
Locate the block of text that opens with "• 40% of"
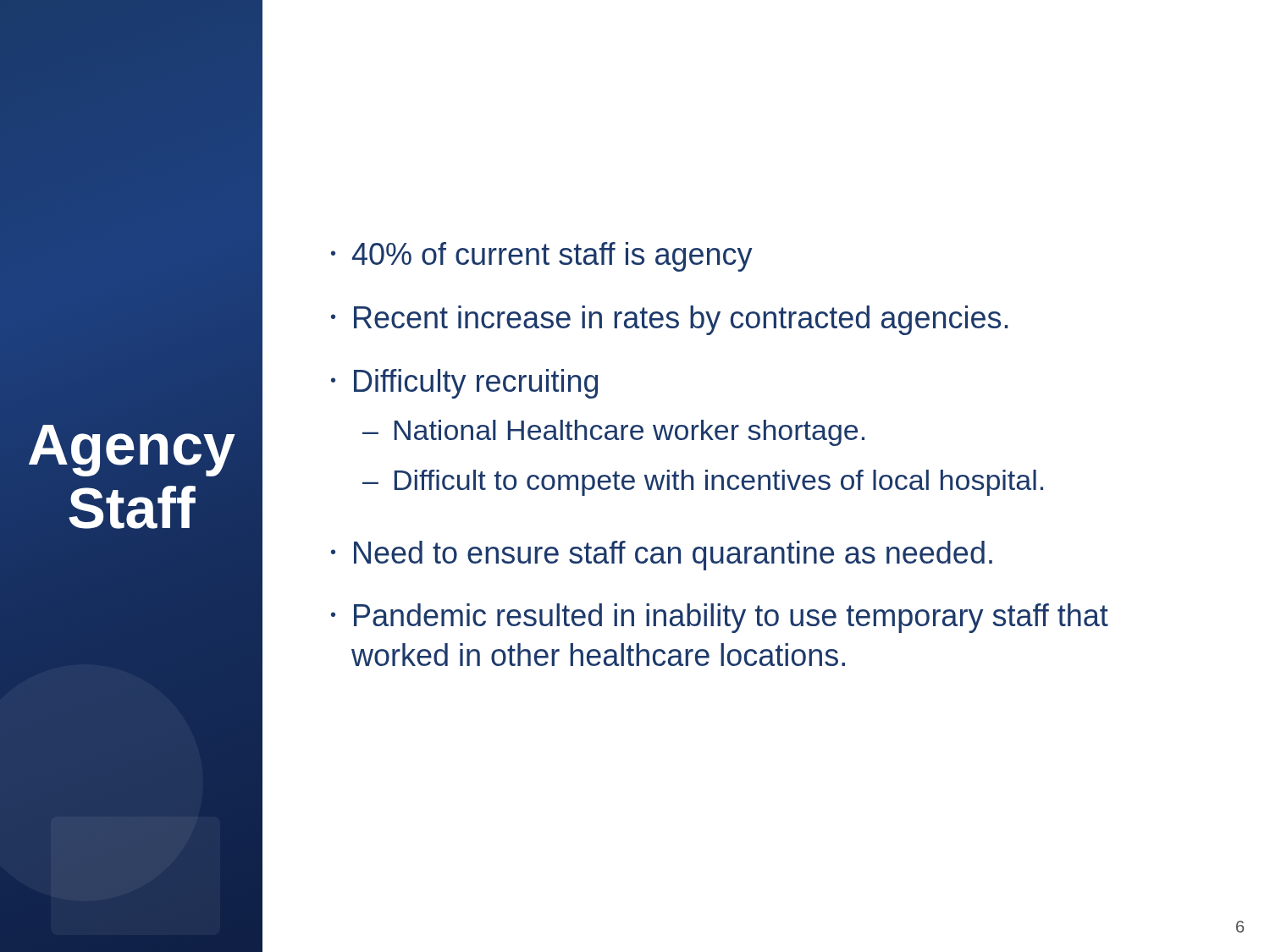click(x=541, y=255)
